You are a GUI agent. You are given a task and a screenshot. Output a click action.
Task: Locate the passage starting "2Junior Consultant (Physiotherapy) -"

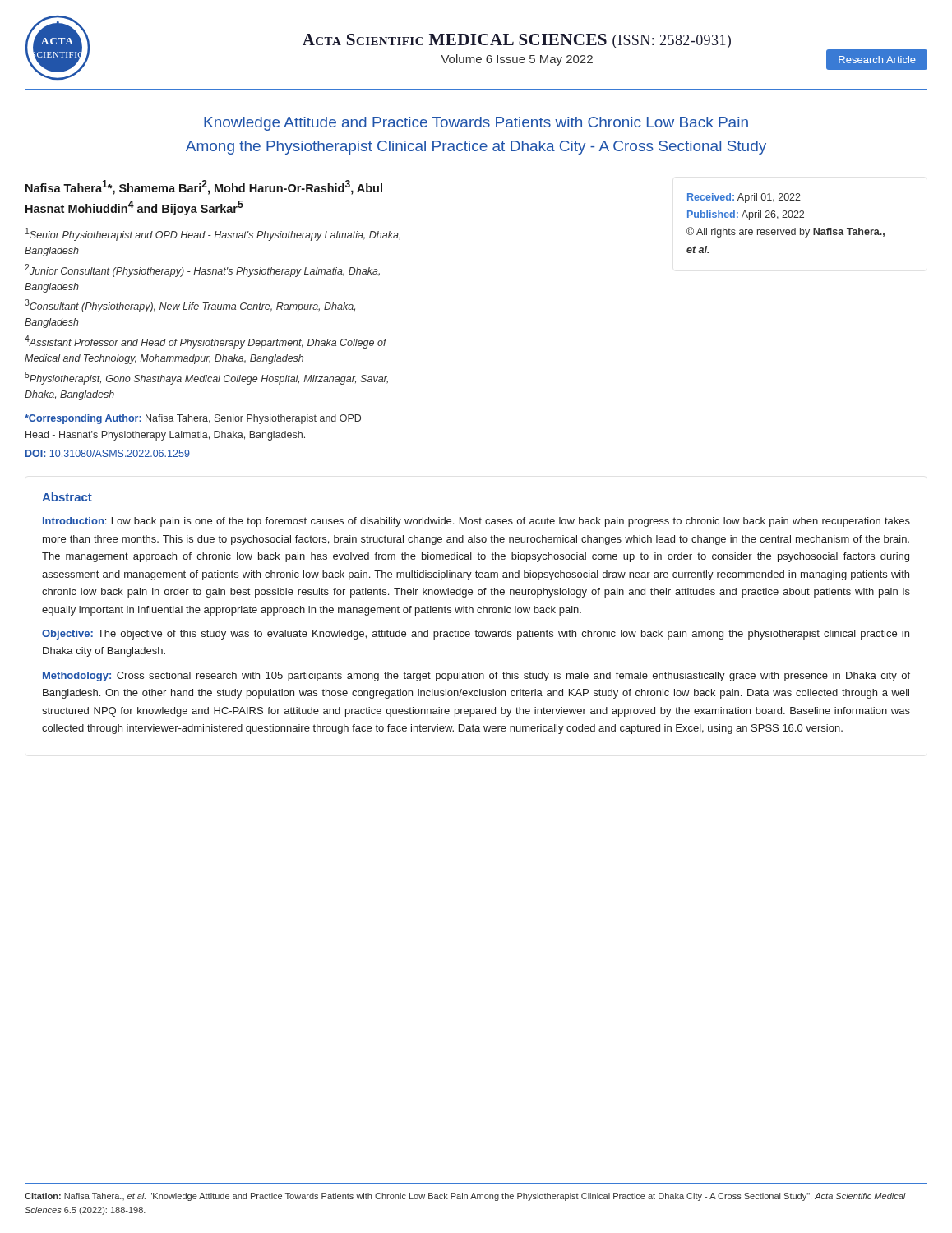[x=203, y=278]
